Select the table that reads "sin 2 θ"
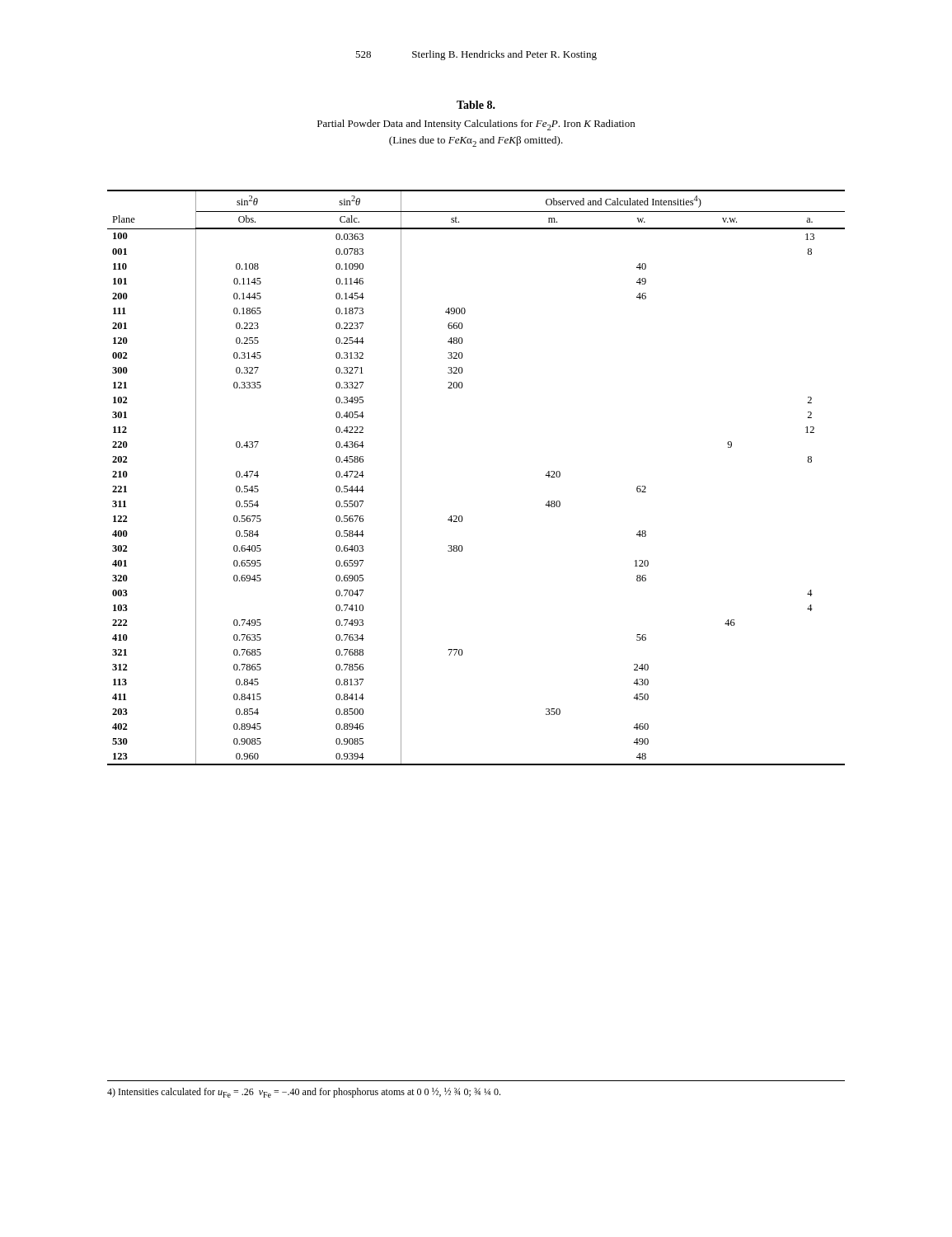 tap(476, 478)
